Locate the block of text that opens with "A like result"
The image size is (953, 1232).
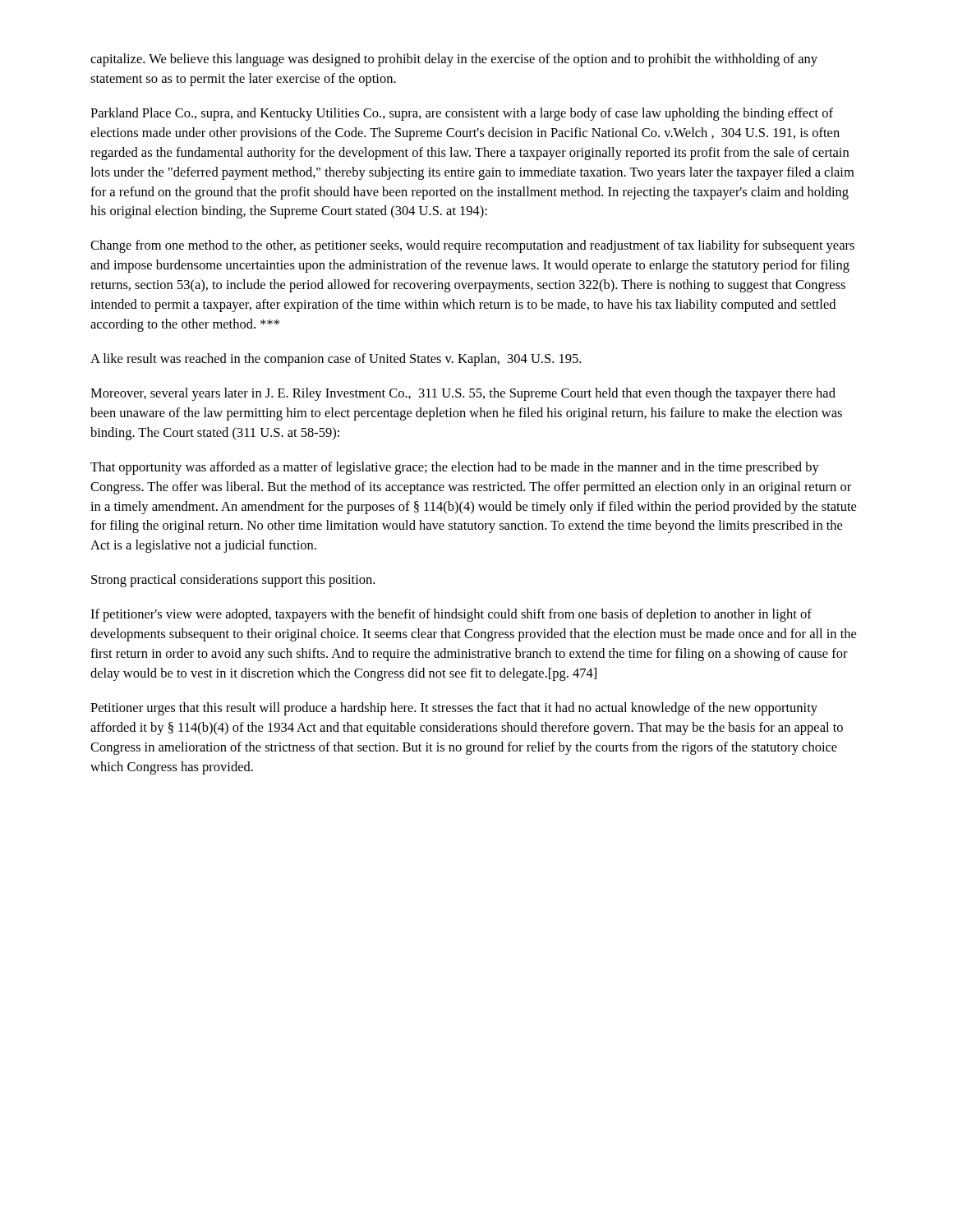pos(336,359)
